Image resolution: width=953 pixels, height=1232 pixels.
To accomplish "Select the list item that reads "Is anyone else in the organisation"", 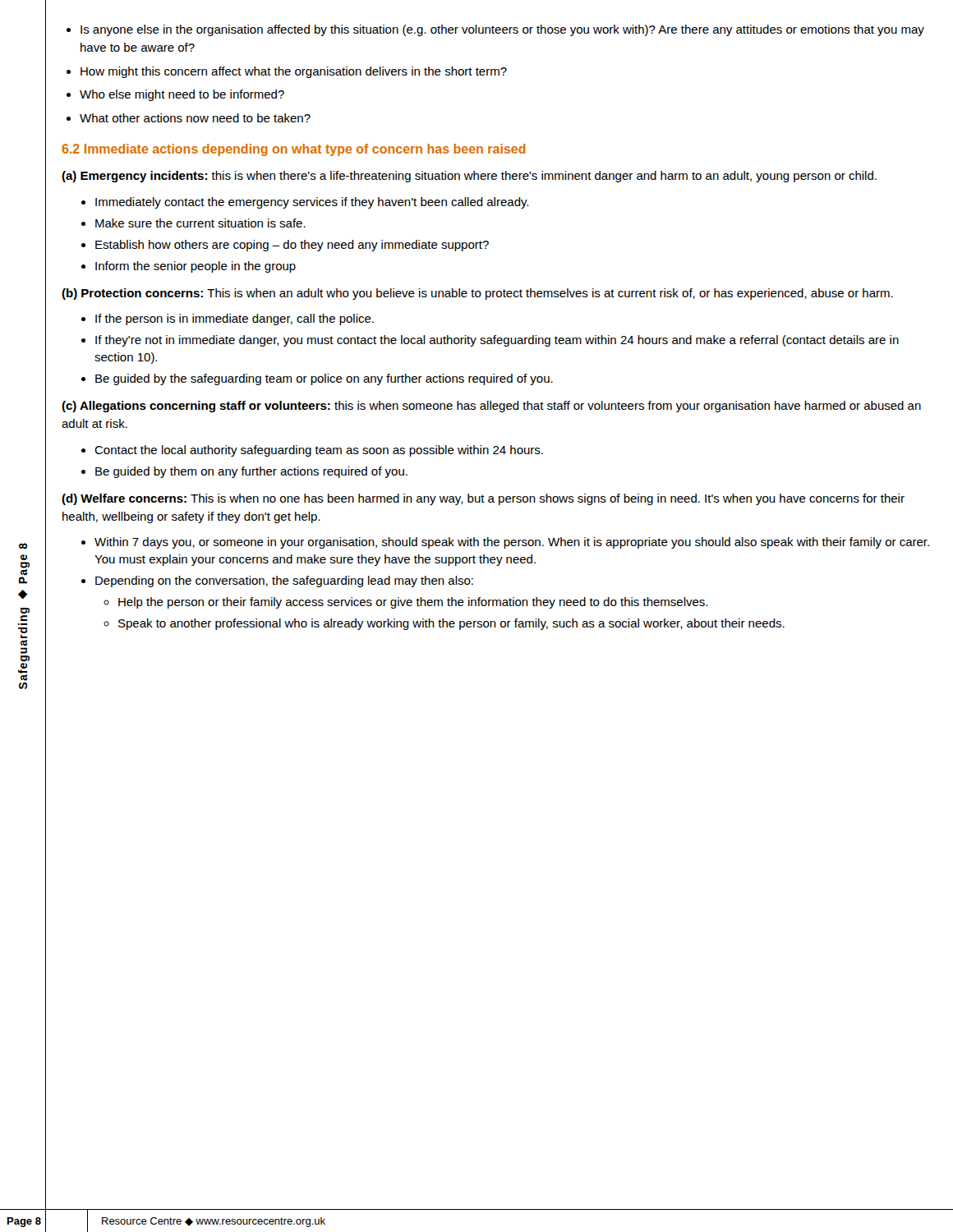I will point(502,38).
